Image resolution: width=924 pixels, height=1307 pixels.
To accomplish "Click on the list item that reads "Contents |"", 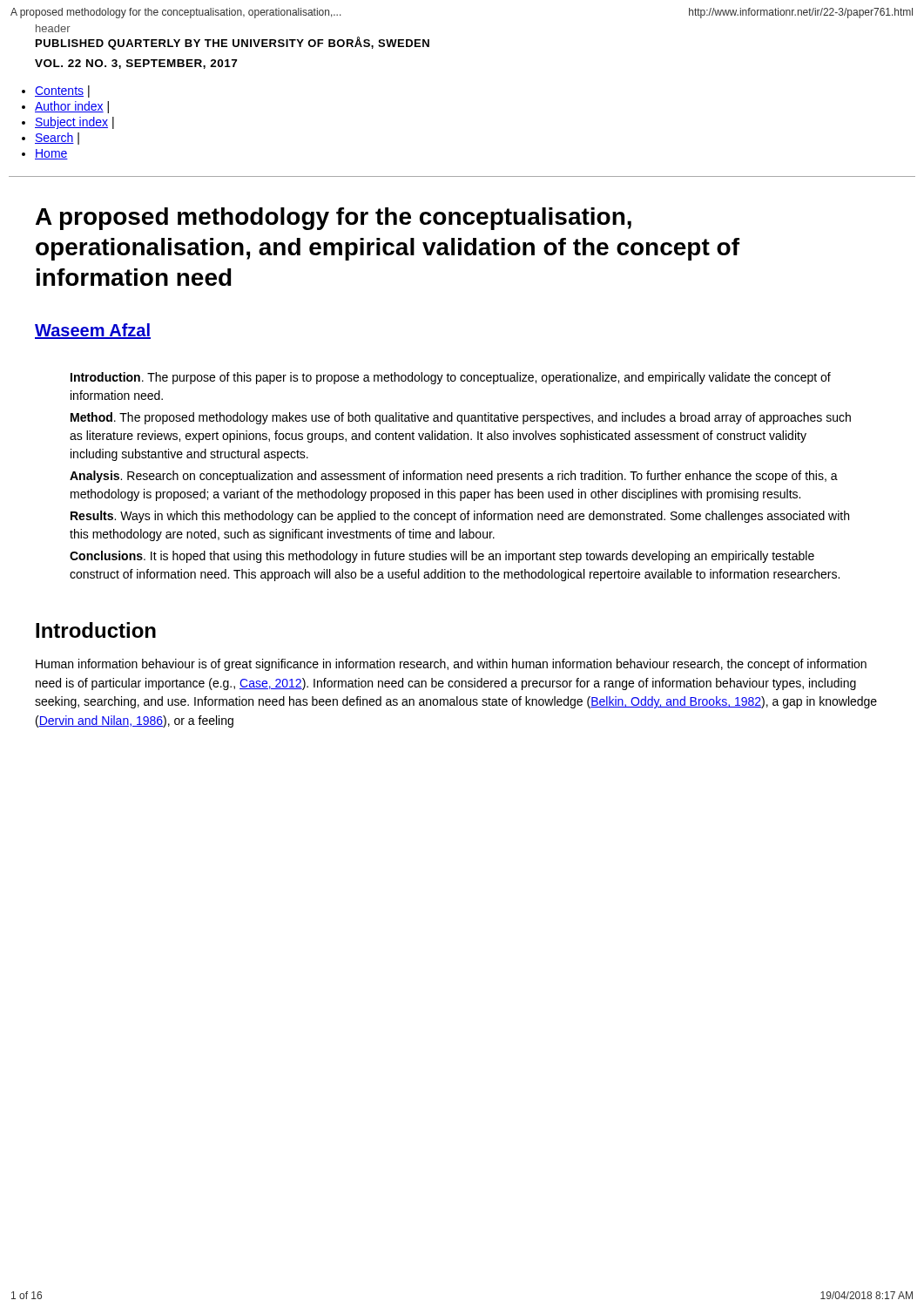I will [63, 91].
